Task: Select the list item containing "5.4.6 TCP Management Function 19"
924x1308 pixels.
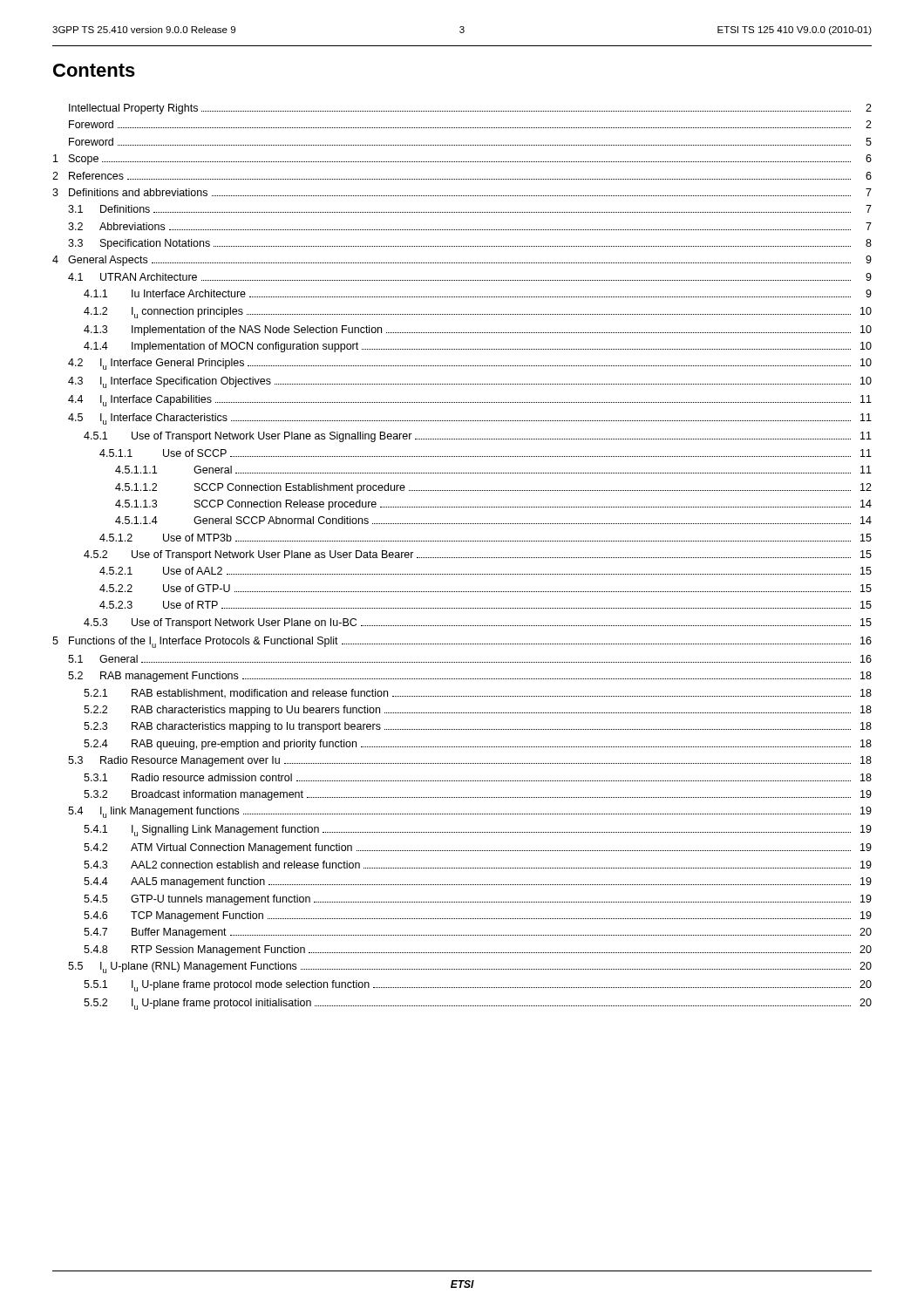Action: [x=462, y=916]
